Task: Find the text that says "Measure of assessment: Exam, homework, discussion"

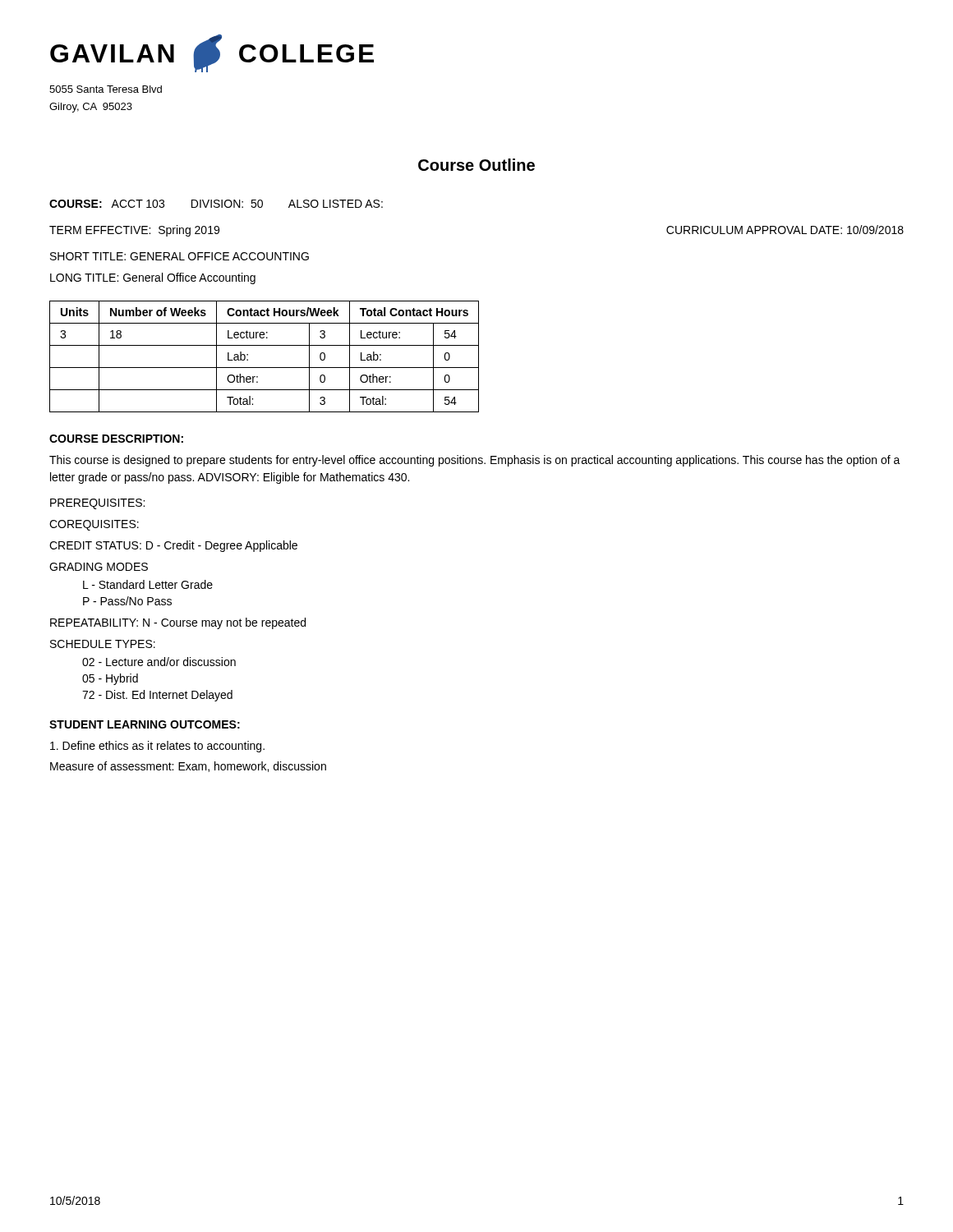Action: (188, 766)
